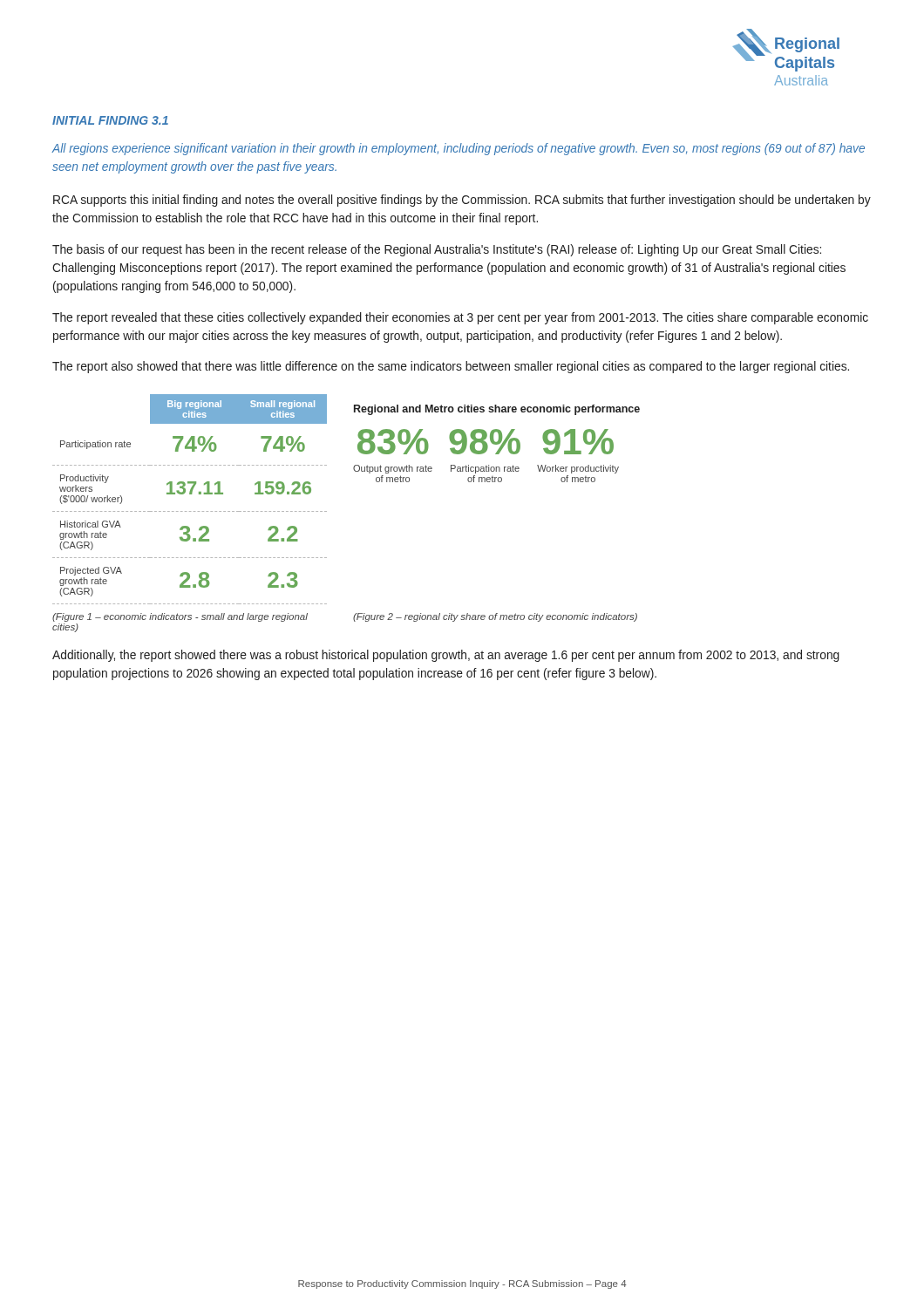Point to the text starting "(Figure 1 –"
924x1308 pixels.
point(180,622)
